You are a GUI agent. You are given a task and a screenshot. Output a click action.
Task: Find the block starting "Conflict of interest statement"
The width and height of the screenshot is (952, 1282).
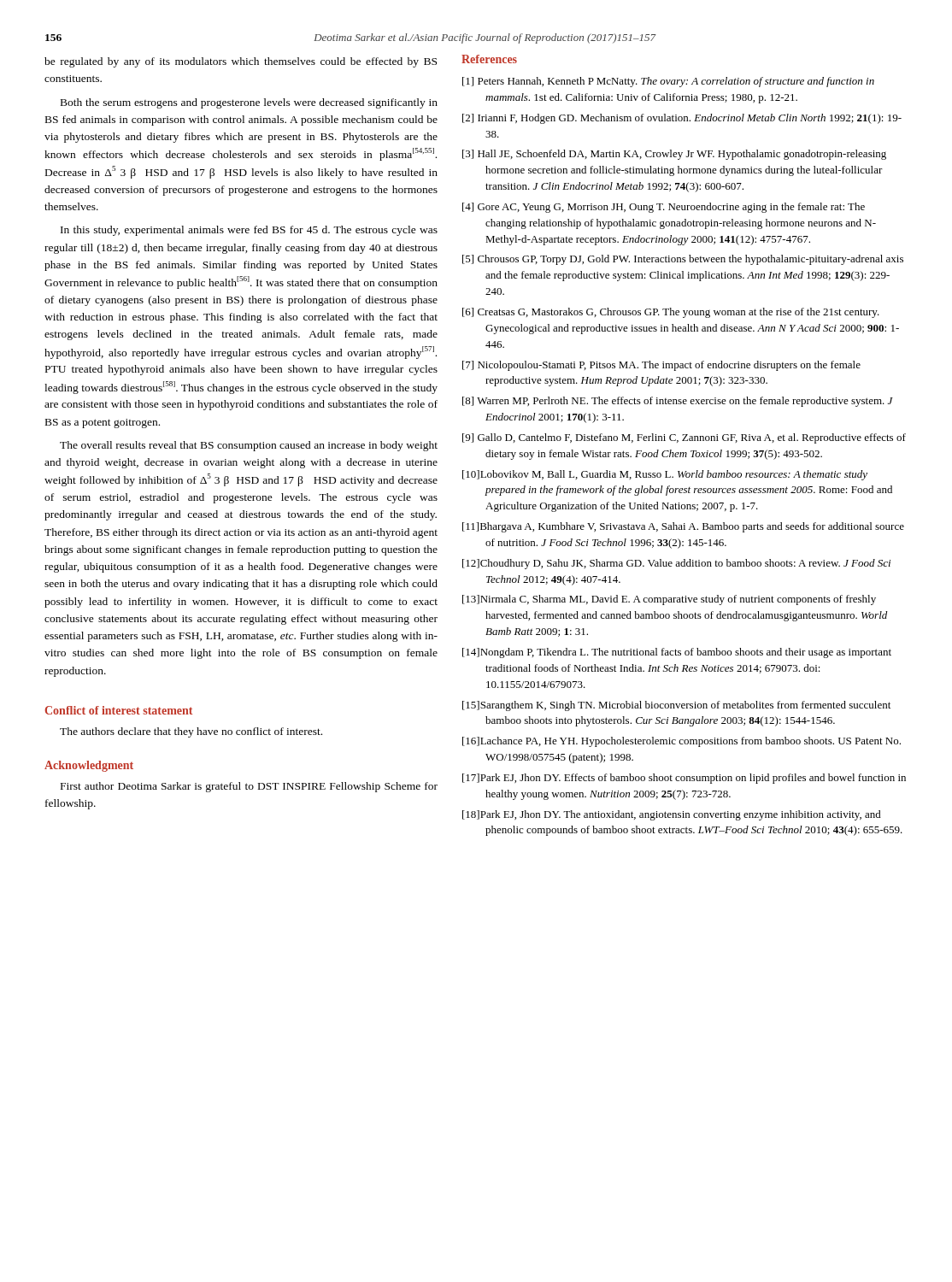click(x=119, y=710)
